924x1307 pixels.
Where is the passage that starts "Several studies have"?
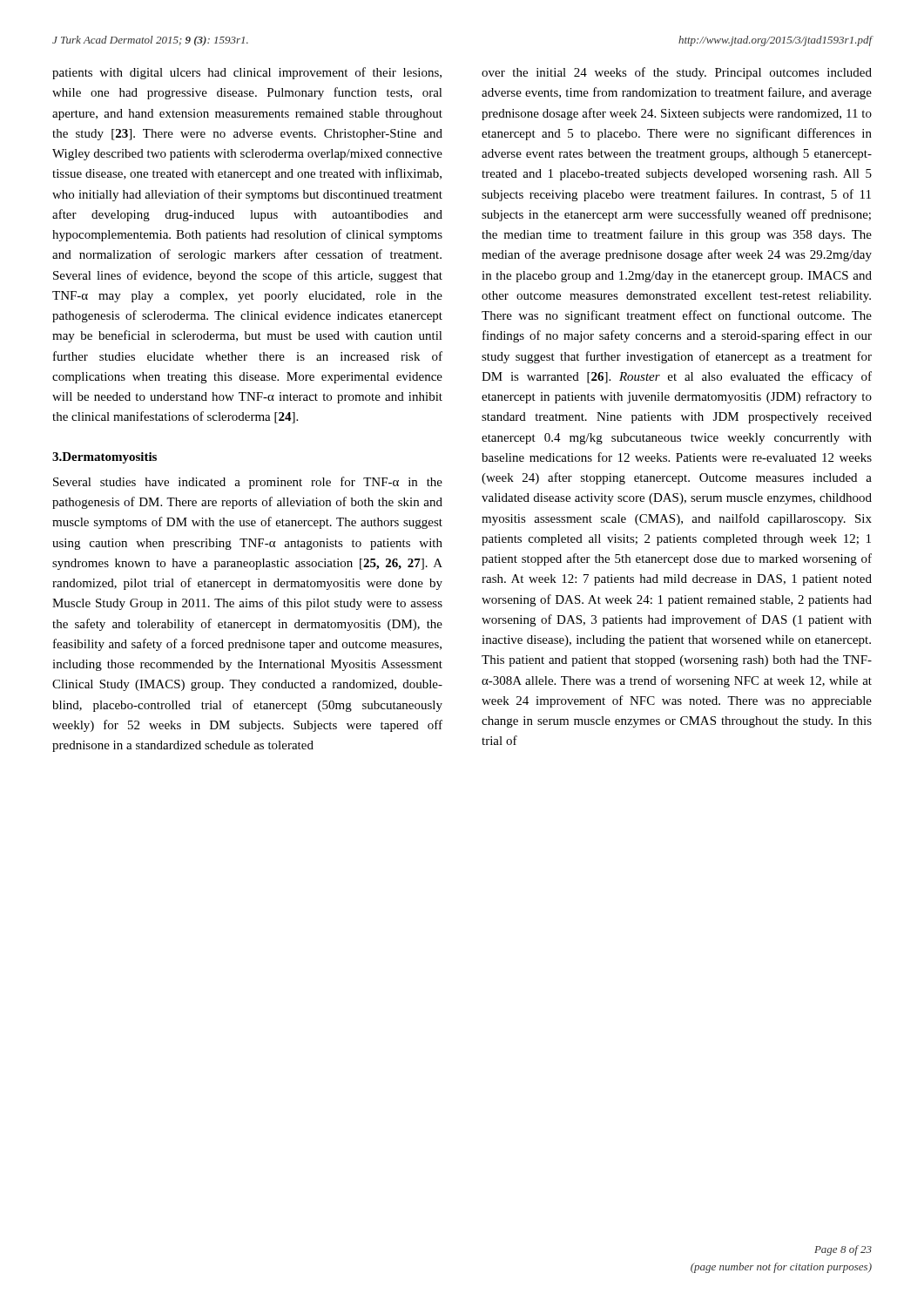[x=247, y=614]
